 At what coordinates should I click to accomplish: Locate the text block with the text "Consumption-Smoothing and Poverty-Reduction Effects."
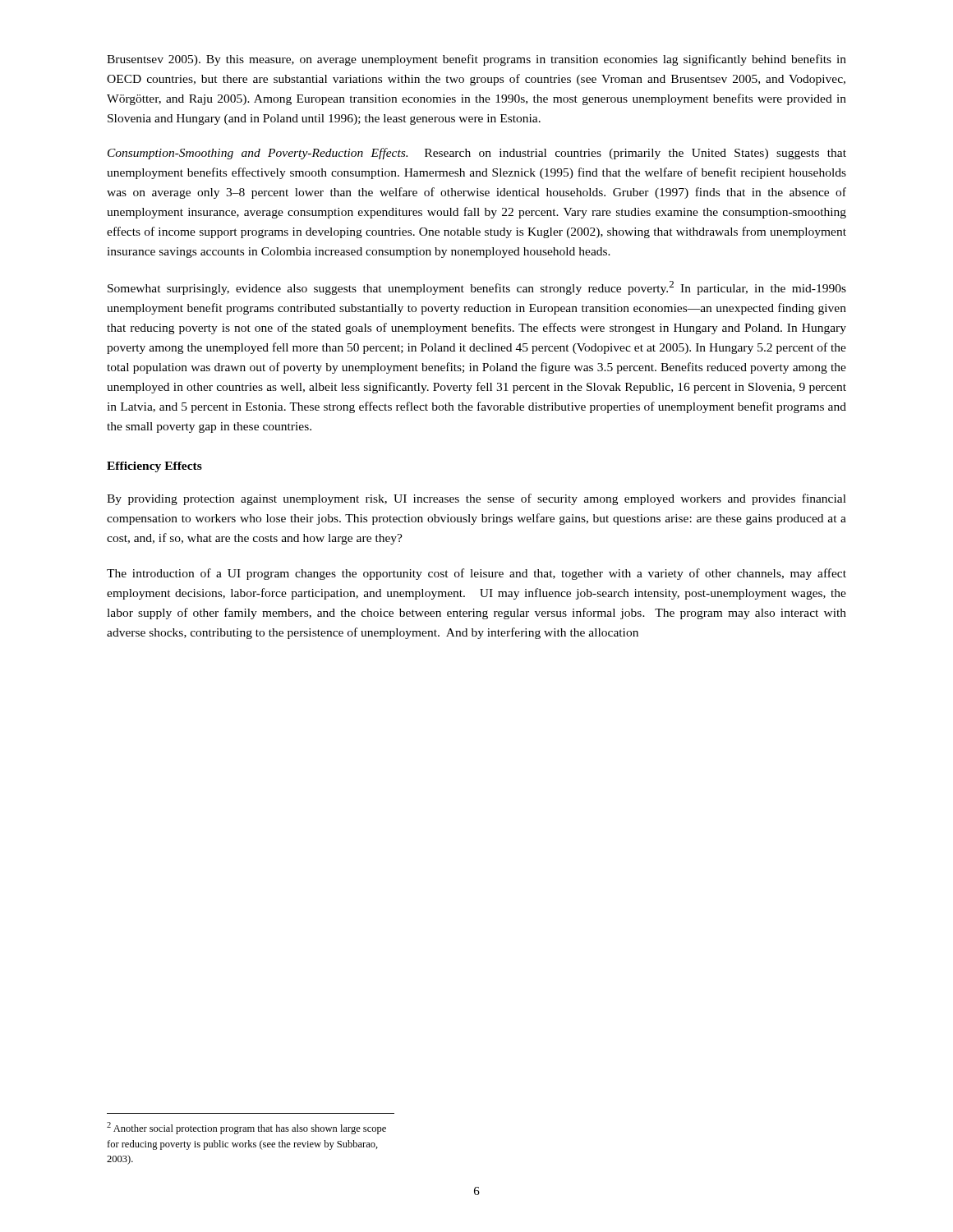(x=476, y=202)
